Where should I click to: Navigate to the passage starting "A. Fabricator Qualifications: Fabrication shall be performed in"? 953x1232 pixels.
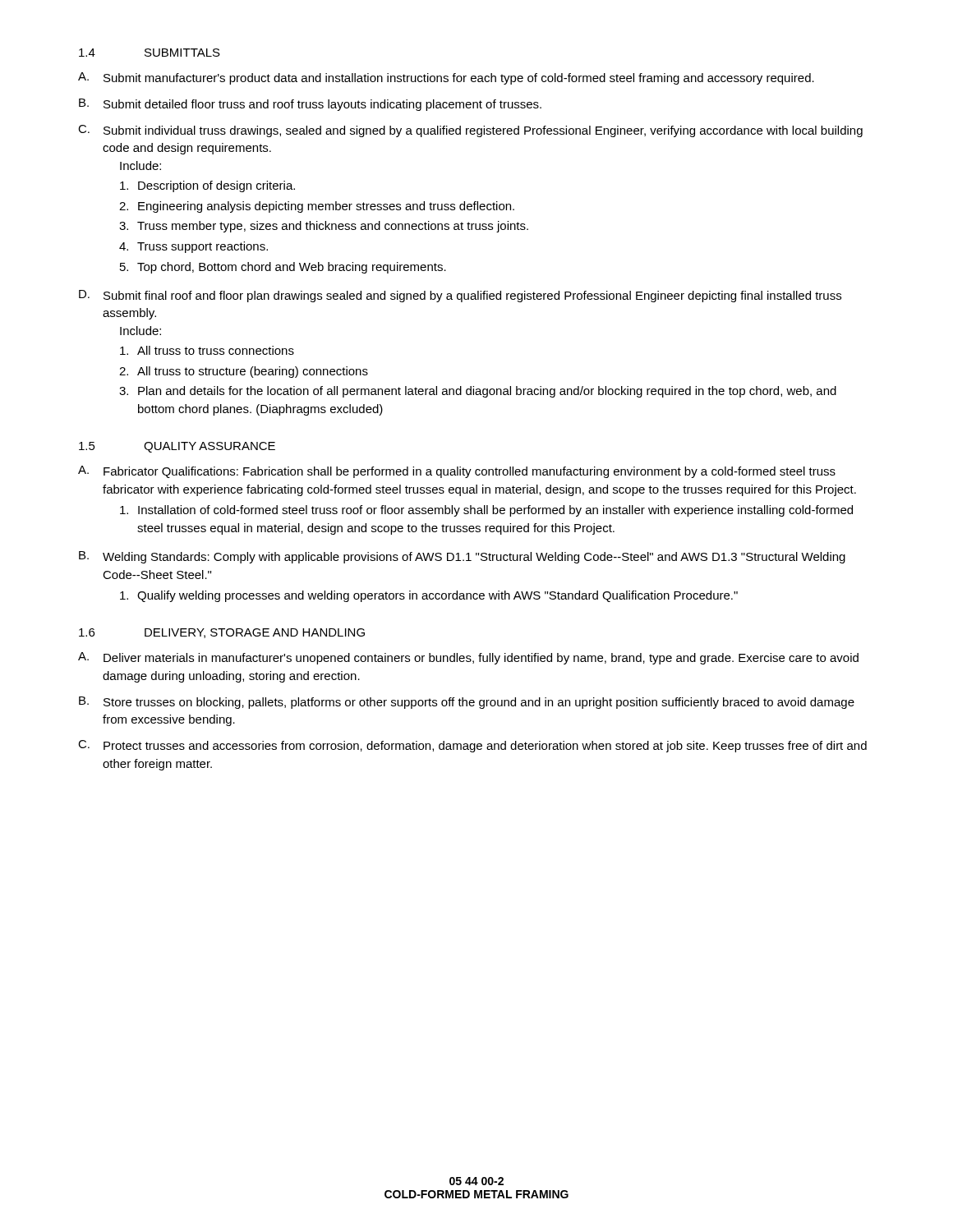coord(476,501)
